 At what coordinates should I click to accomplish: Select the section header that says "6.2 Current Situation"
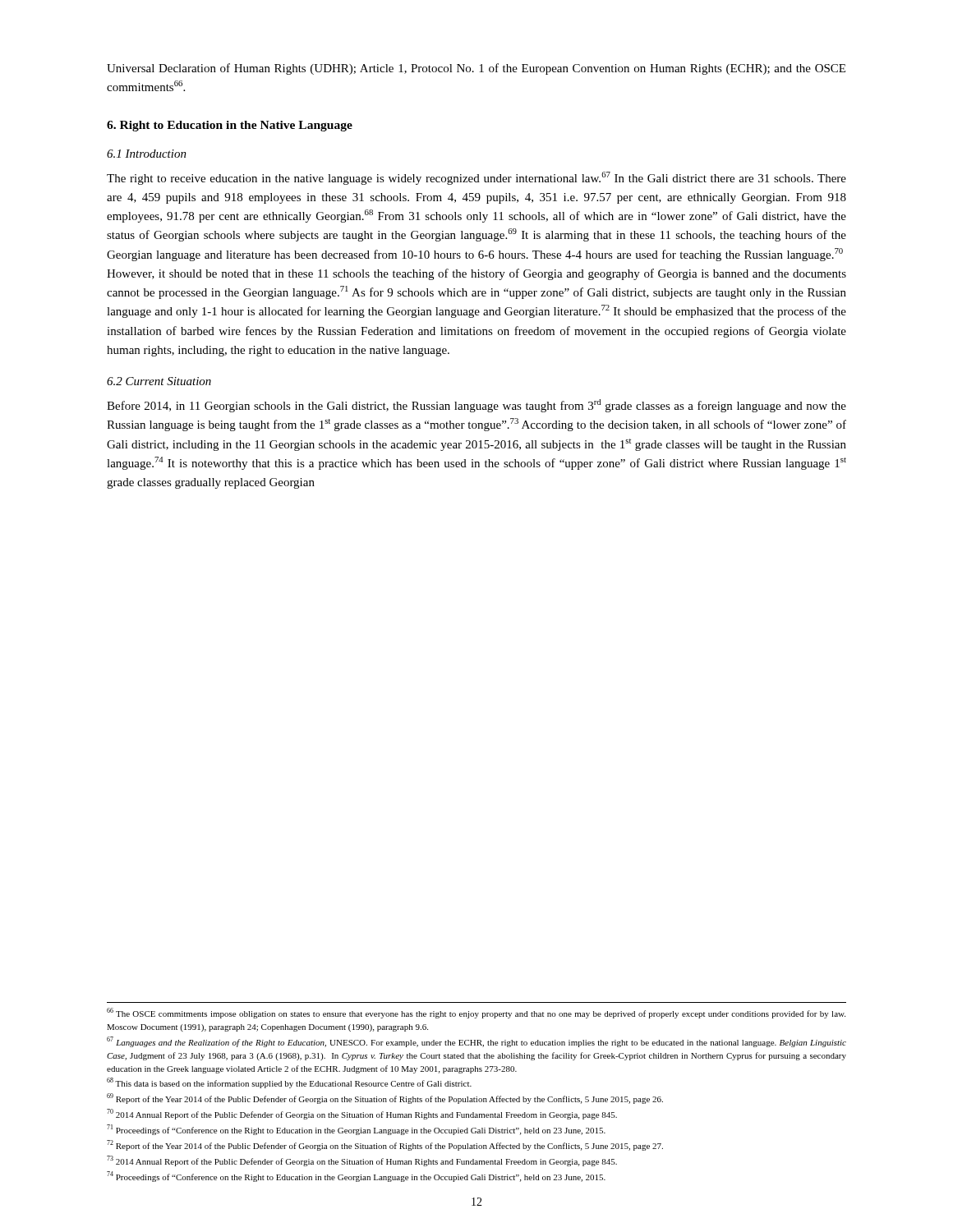(159, 381)
